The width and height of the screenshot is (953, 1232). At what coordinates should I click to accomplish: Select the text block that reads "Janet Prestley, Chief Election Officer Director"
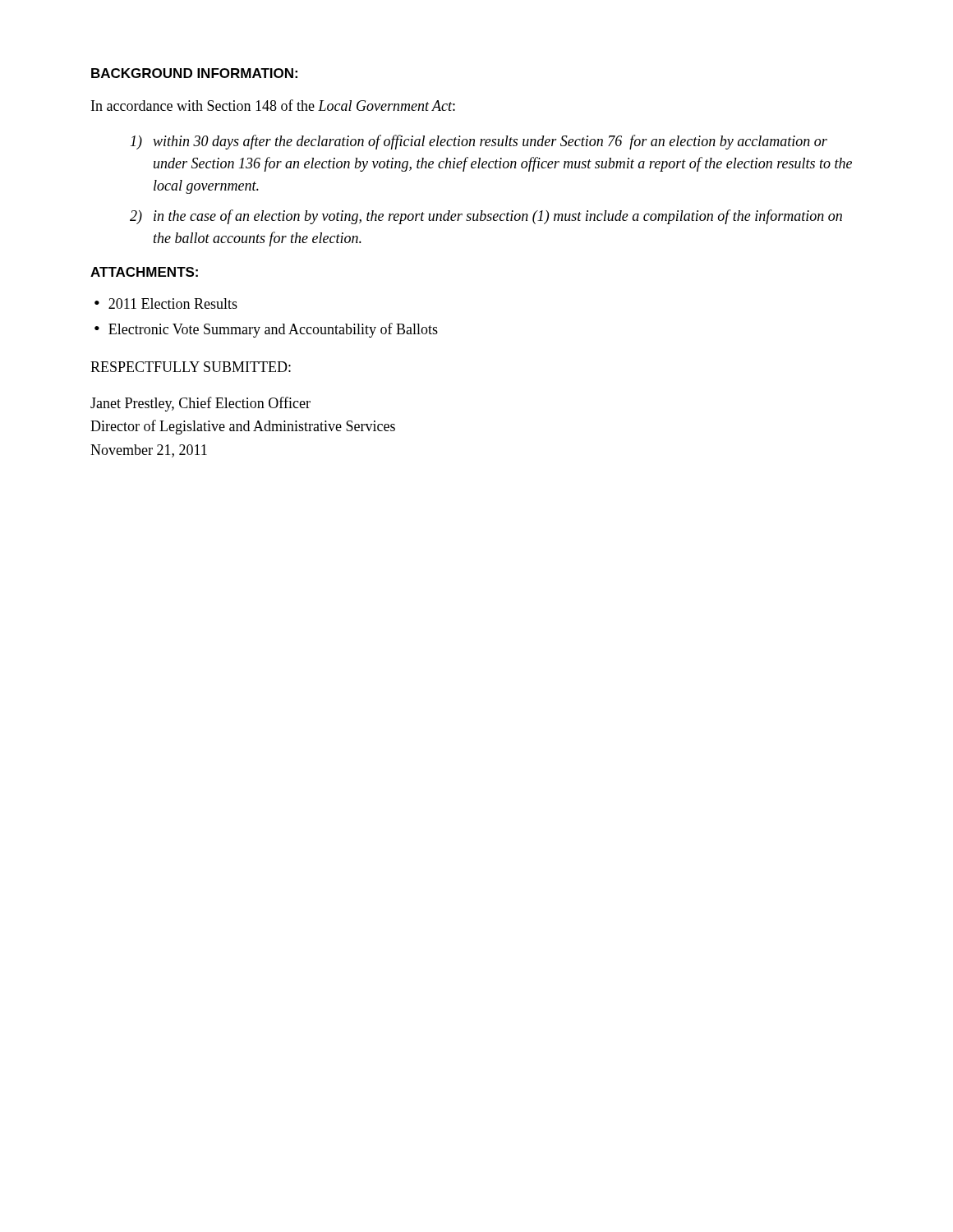click(x=243, y=427)
